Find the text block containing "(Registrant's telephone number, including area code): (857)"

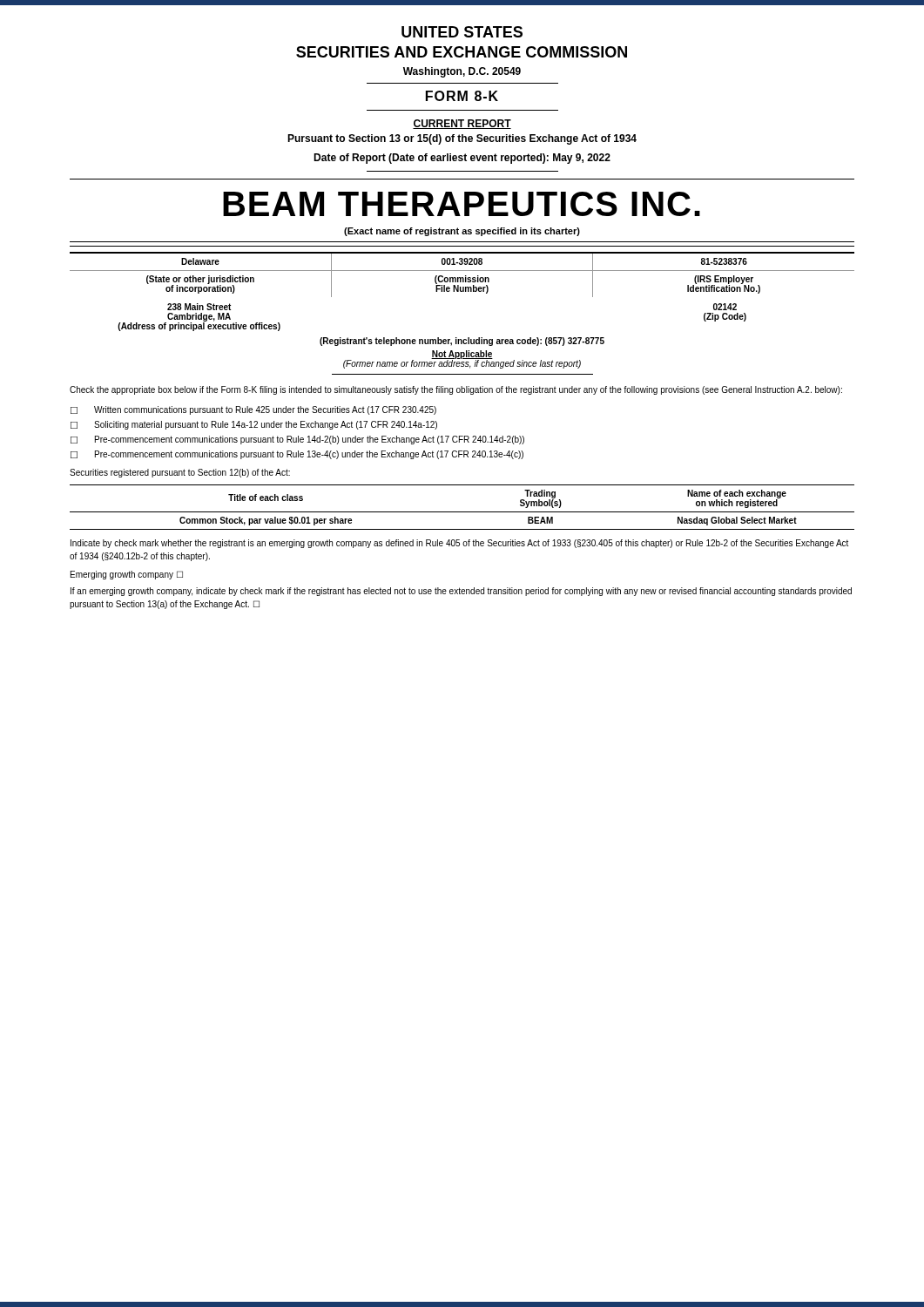[x=462, y=341]
